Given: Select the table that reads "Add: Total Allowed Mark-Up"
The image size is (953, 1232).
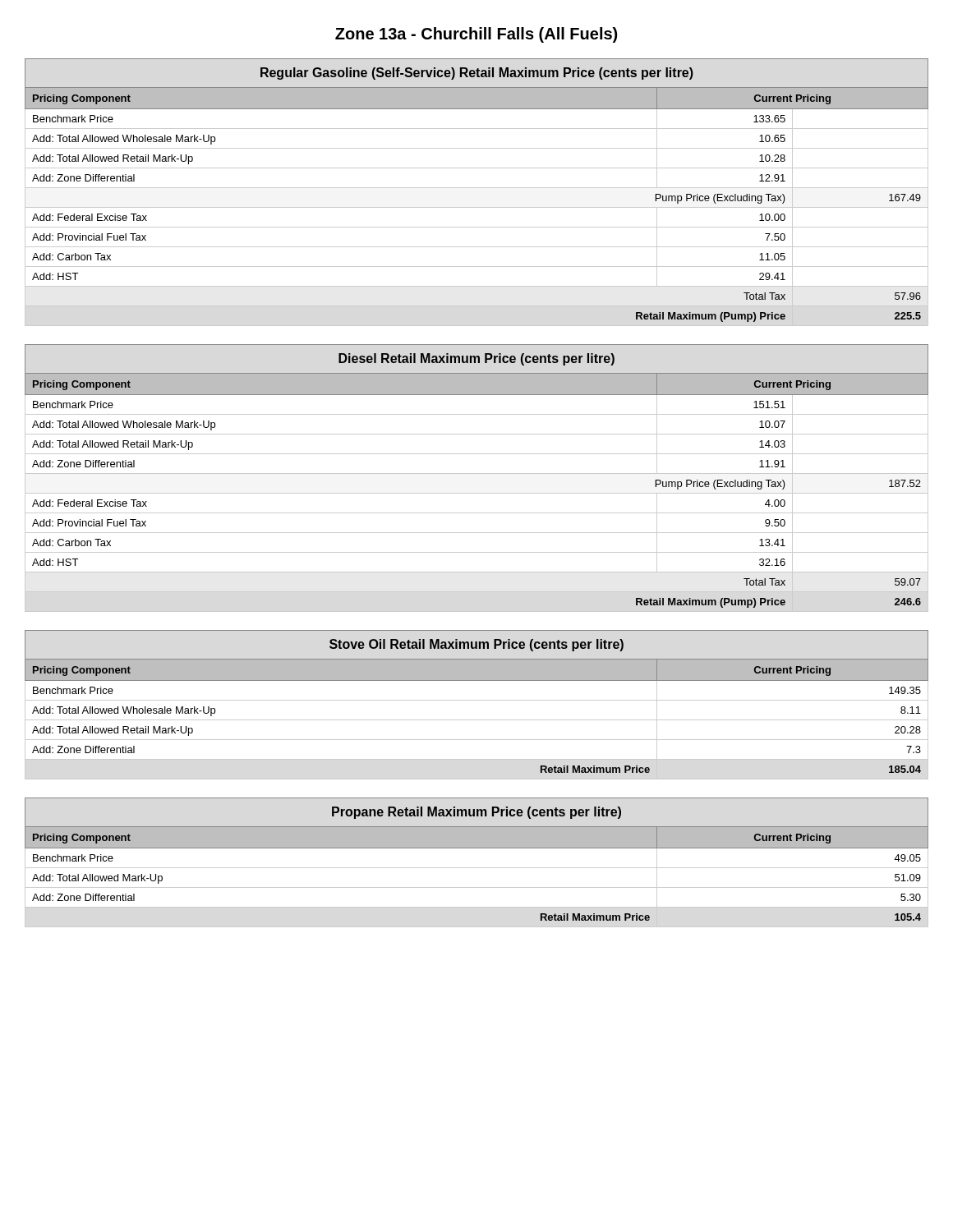Looking at the screenshot, I should (x=476, y=862).
